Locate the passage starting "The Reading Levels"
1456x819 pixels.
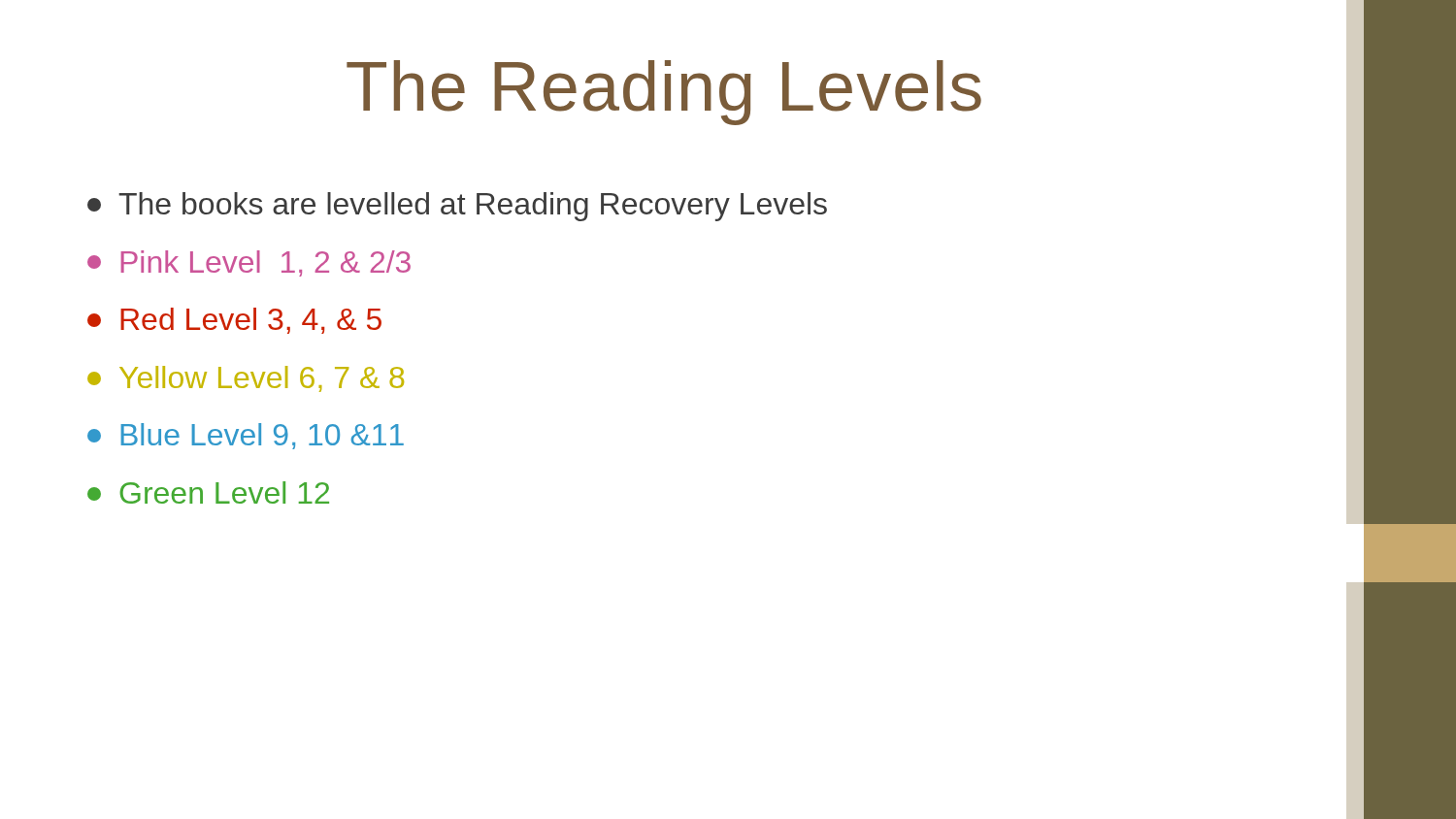[665, 86]
